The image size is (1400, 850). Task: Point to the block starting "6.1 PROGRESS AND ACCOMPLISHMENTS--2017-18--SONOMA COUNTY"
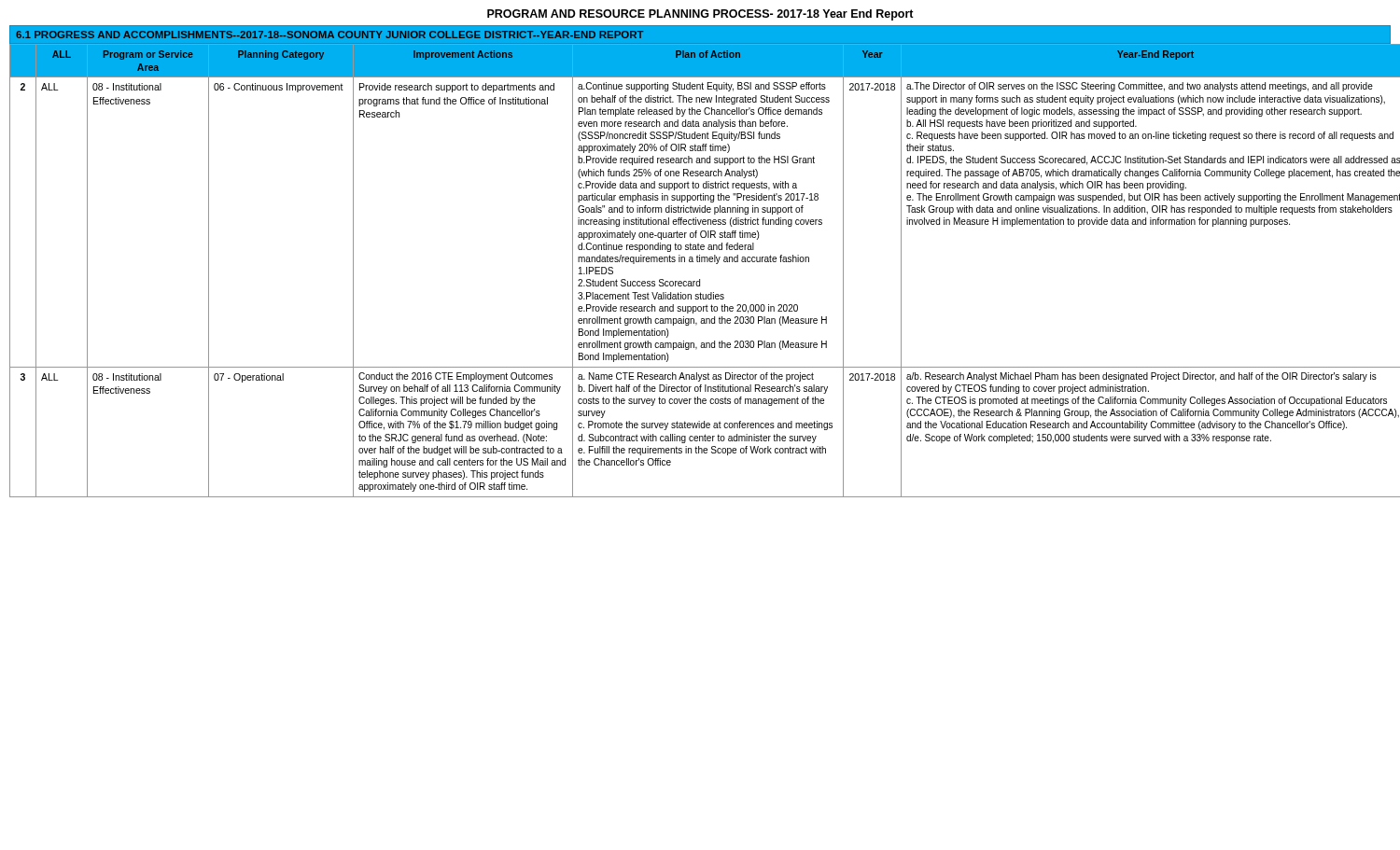[x=330, y=35]
